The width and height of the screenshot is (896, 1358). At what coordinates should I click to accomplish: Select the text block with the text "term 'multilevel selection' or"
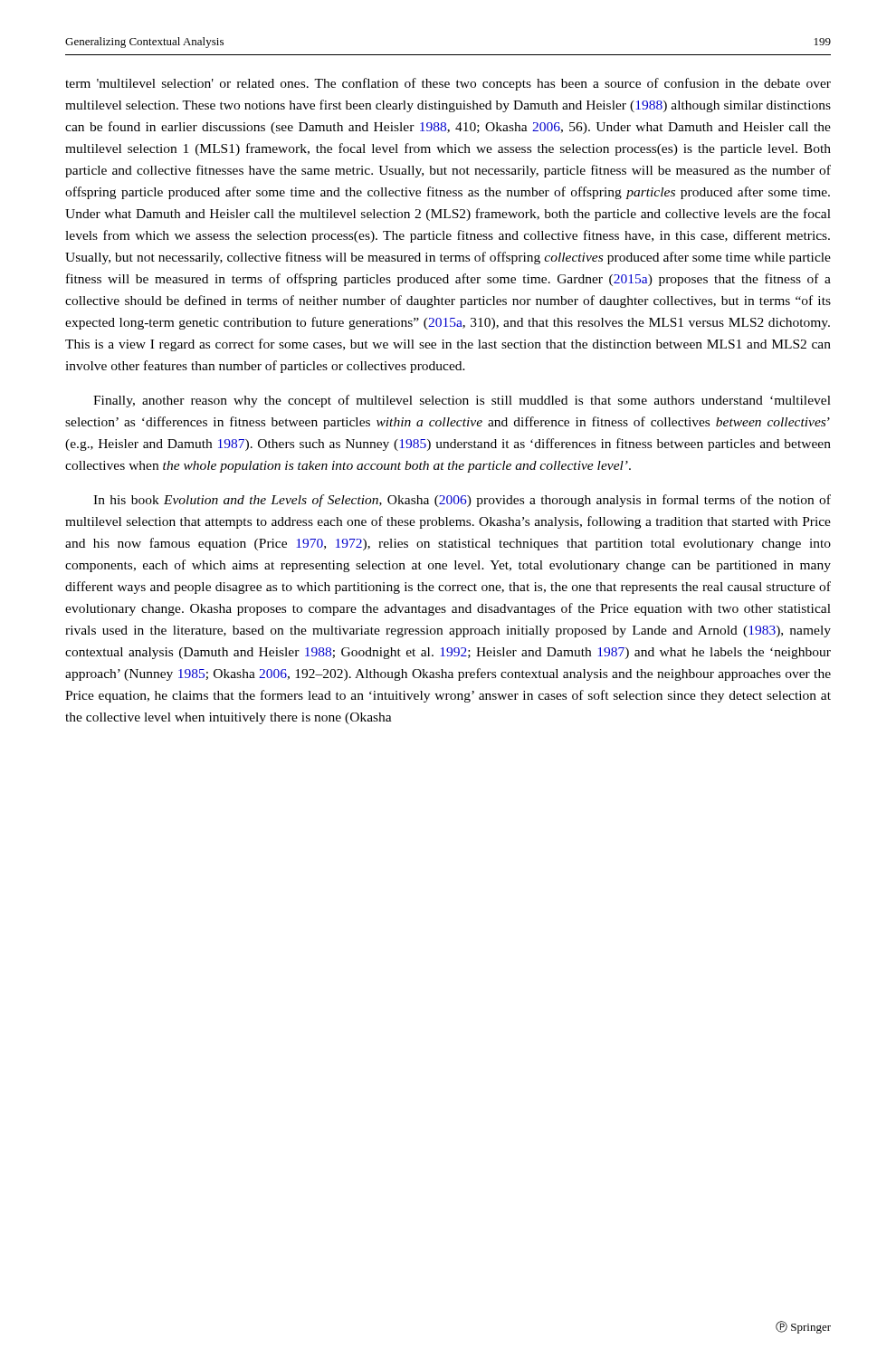click(448, 225)
